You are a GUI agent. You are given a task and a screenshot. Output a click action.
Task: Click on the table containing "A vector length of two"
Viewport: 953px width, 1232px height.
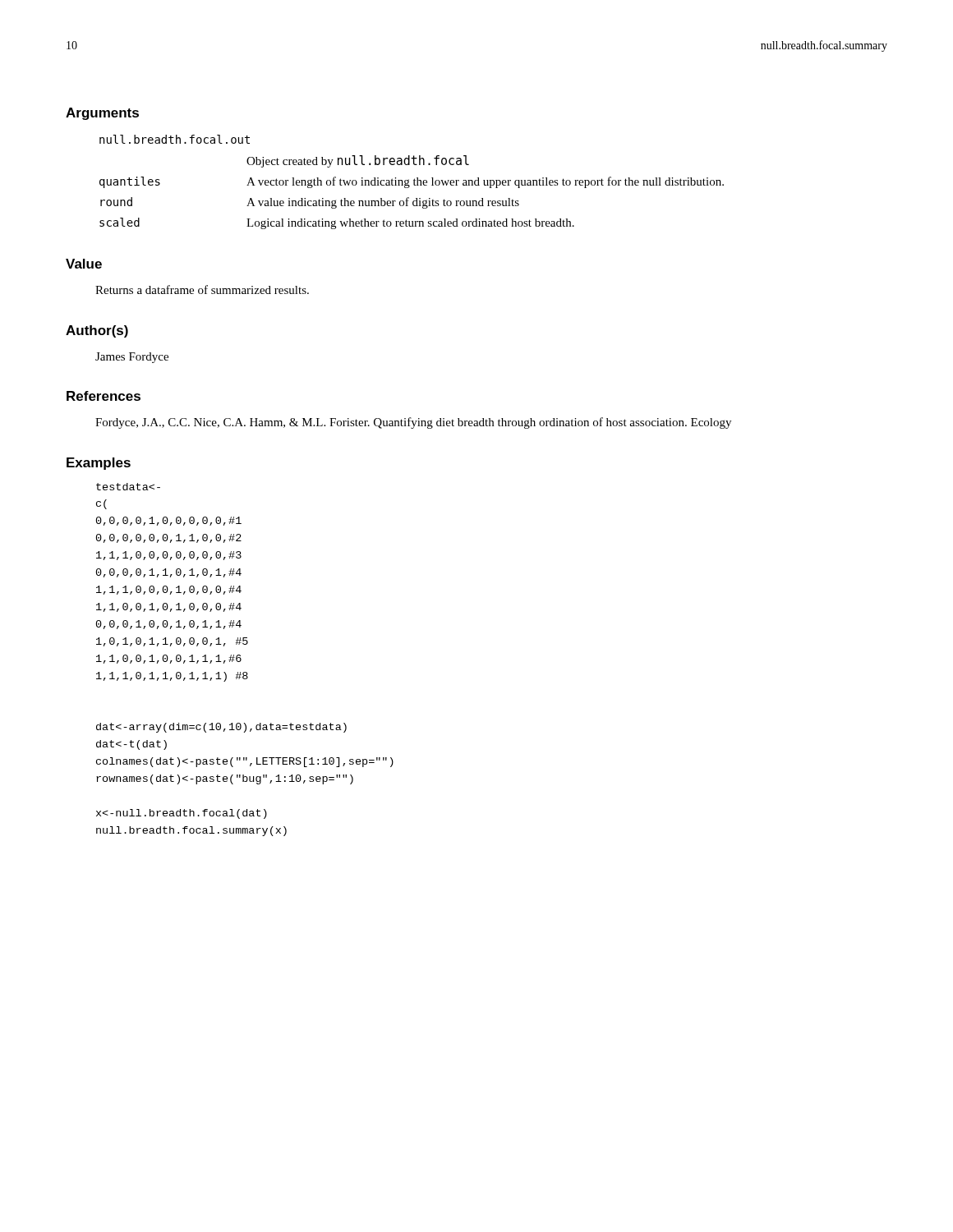click(485, 181)
